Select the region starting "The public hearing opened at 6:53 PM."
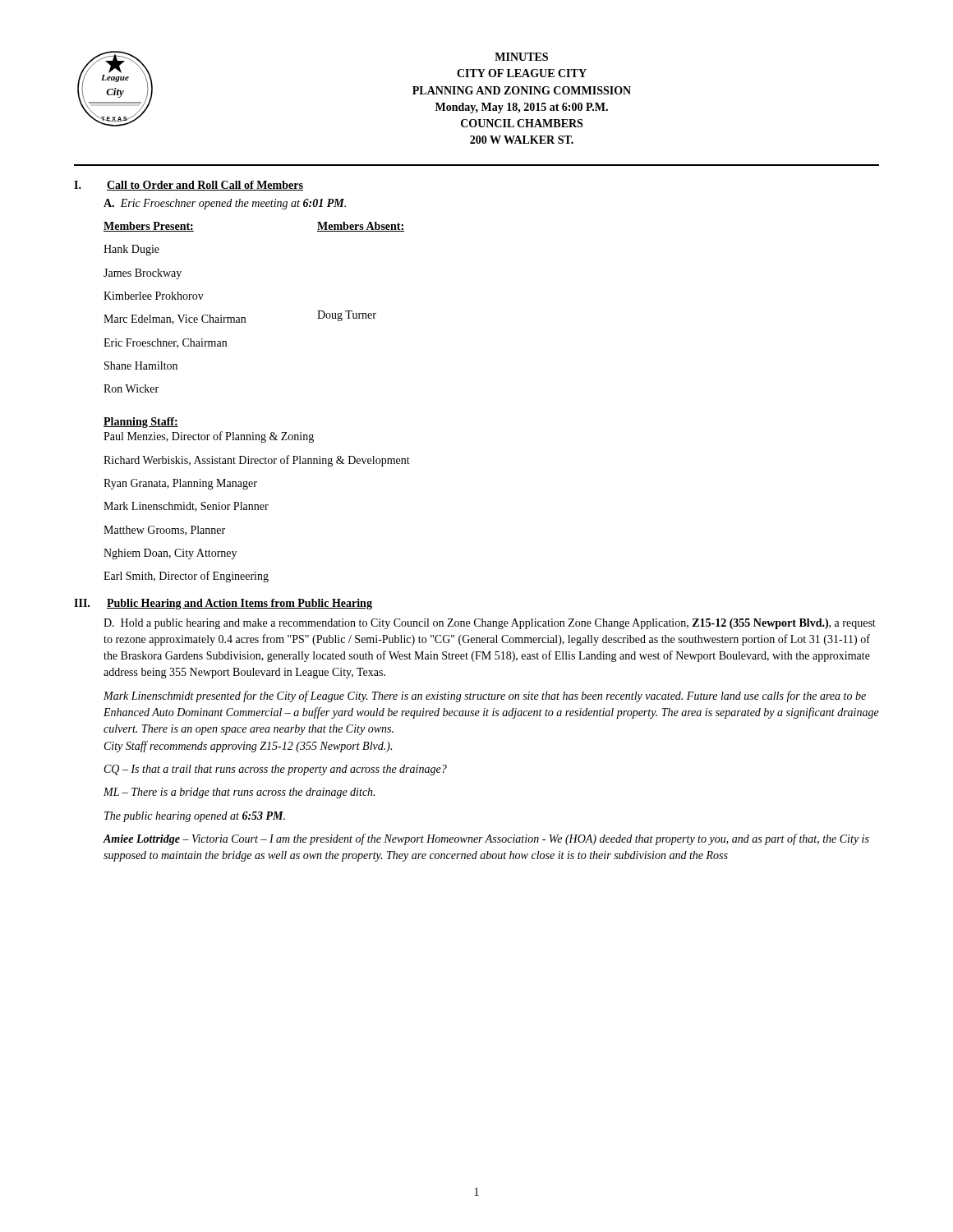The width and height of the screenshot is (953, 1232). point(491,836)
